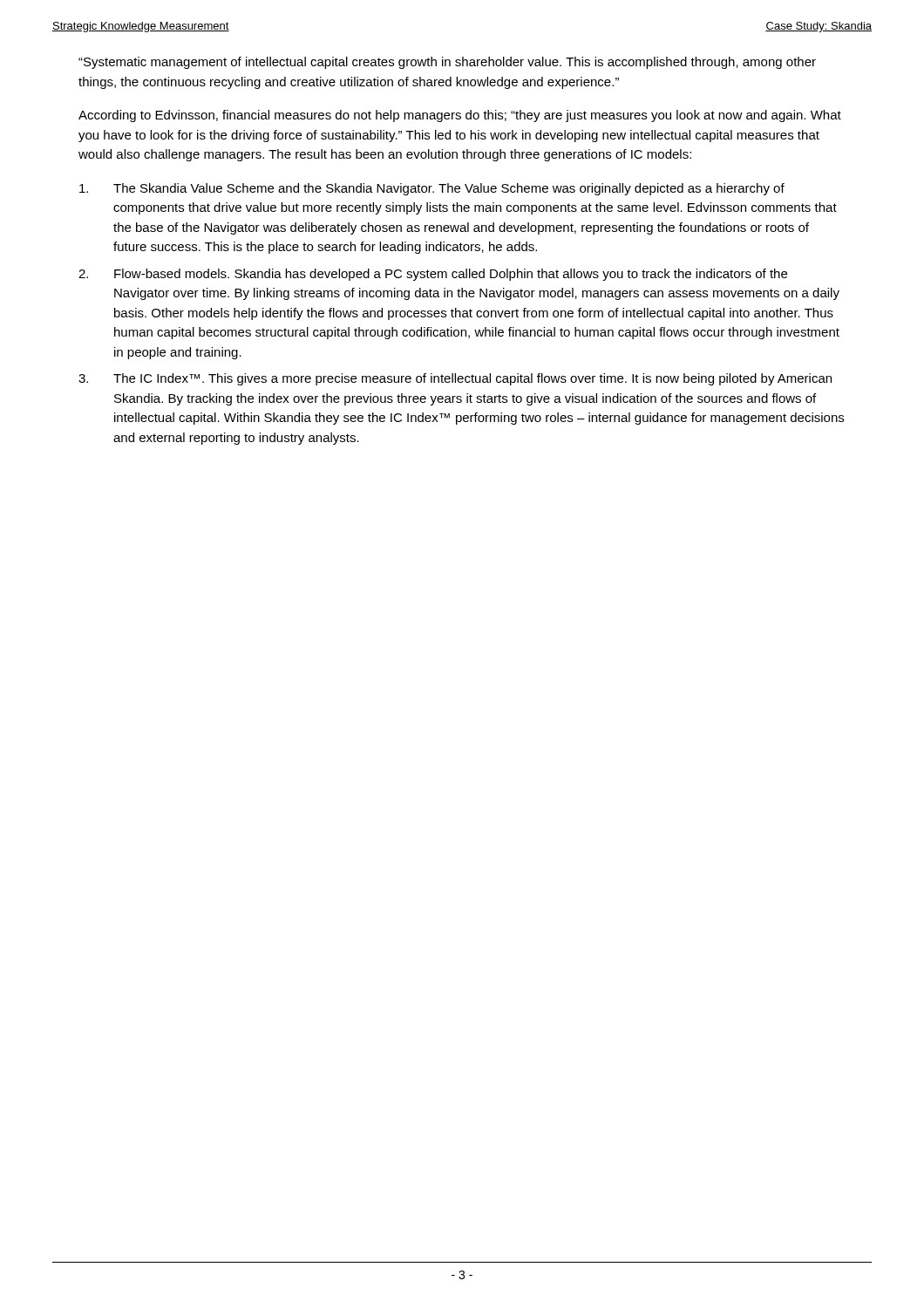Select the text block that reads "“Systematic management of intellectual capital"
Screen dimensions: 1308x924
[447, 71]
